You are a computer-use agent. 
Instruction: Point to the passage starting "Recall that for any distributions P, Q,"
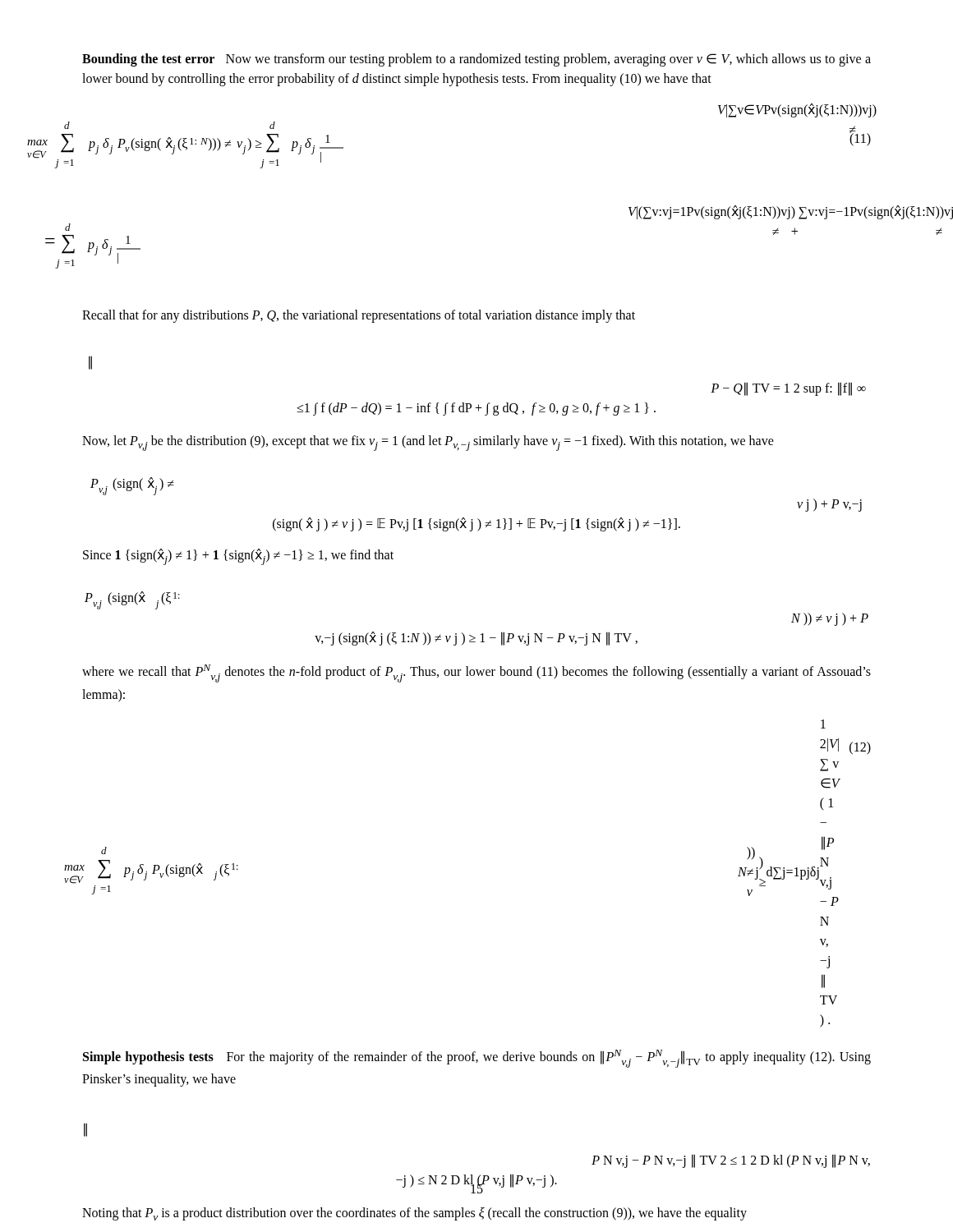[x=359, y=315]
